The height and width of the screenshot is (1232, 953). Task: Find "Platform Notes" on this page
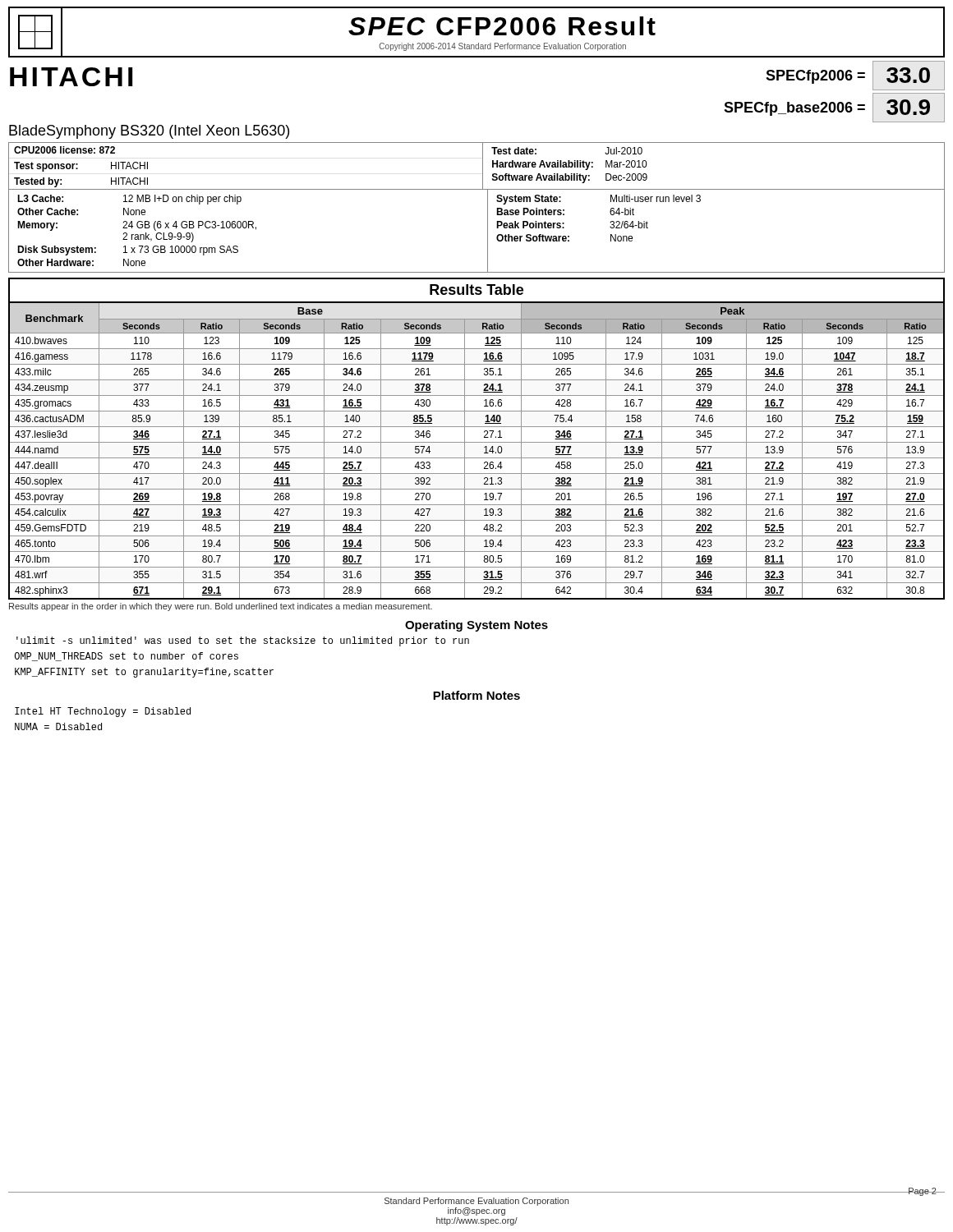(476, 695)
